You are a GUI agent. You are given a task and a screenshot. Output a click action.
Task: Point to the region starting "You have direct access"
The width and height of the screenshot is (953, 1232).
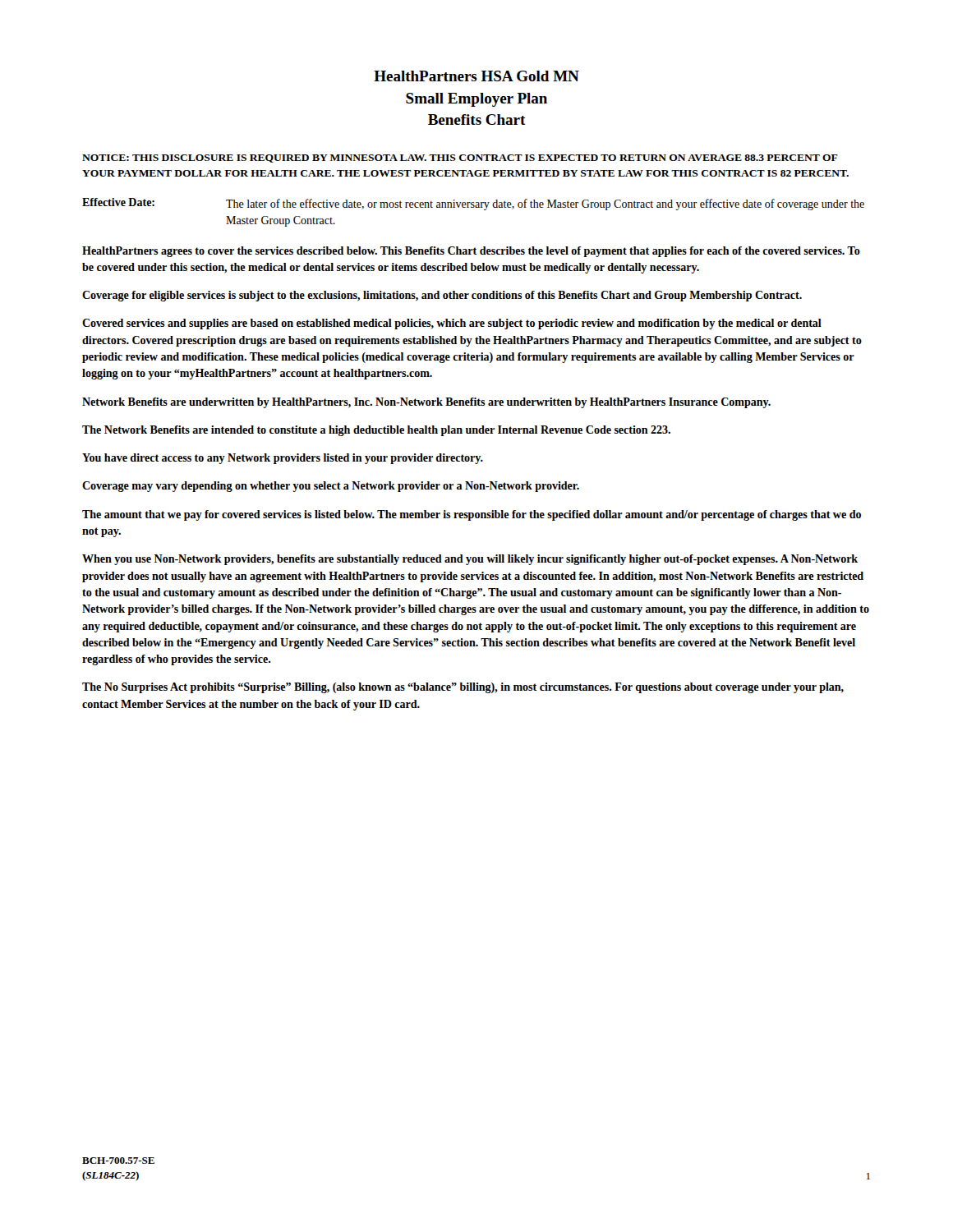click(283, 458)
